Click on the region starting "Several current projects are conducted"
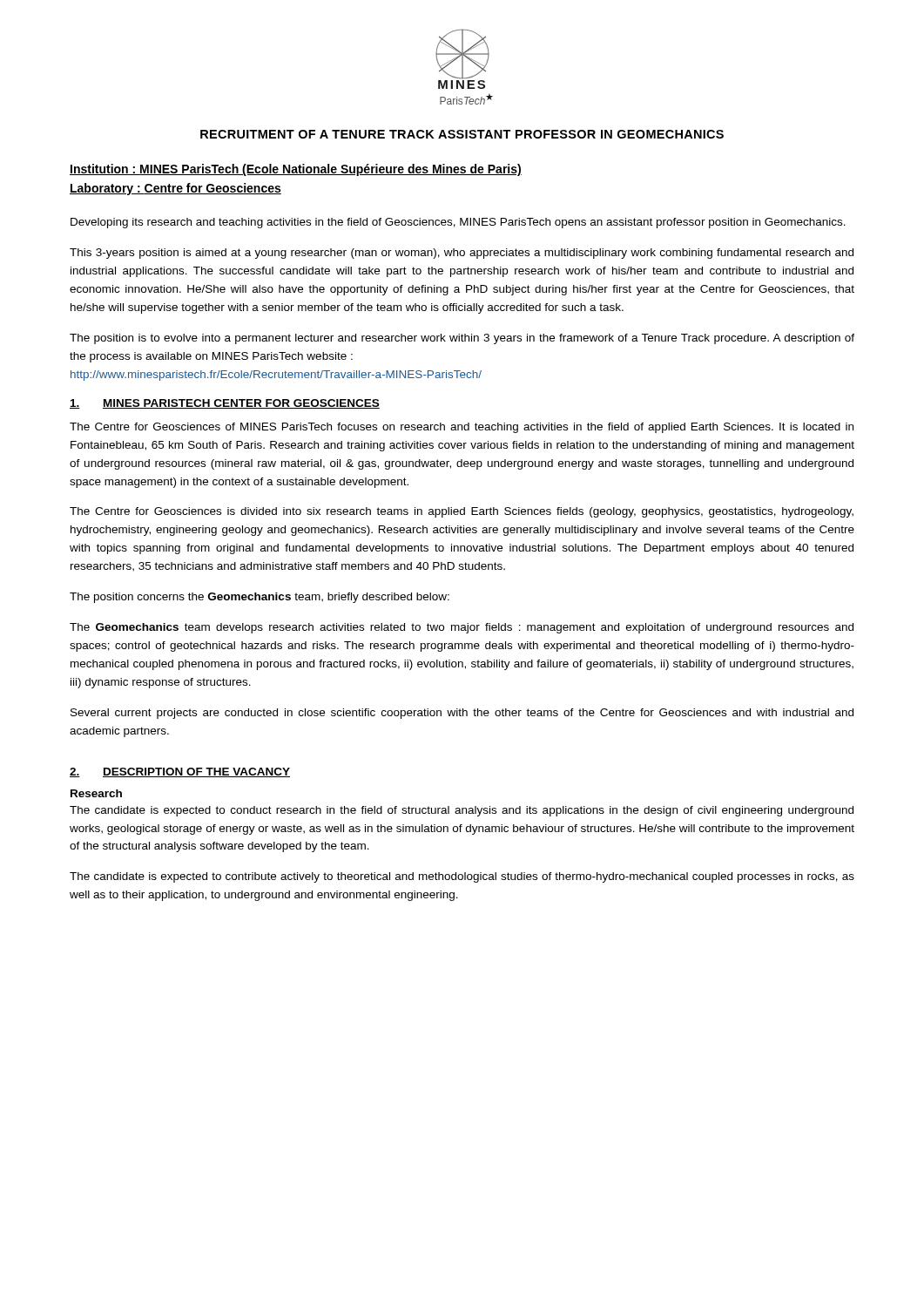Viewport: 924px width, 1307px height. point(462,721)
